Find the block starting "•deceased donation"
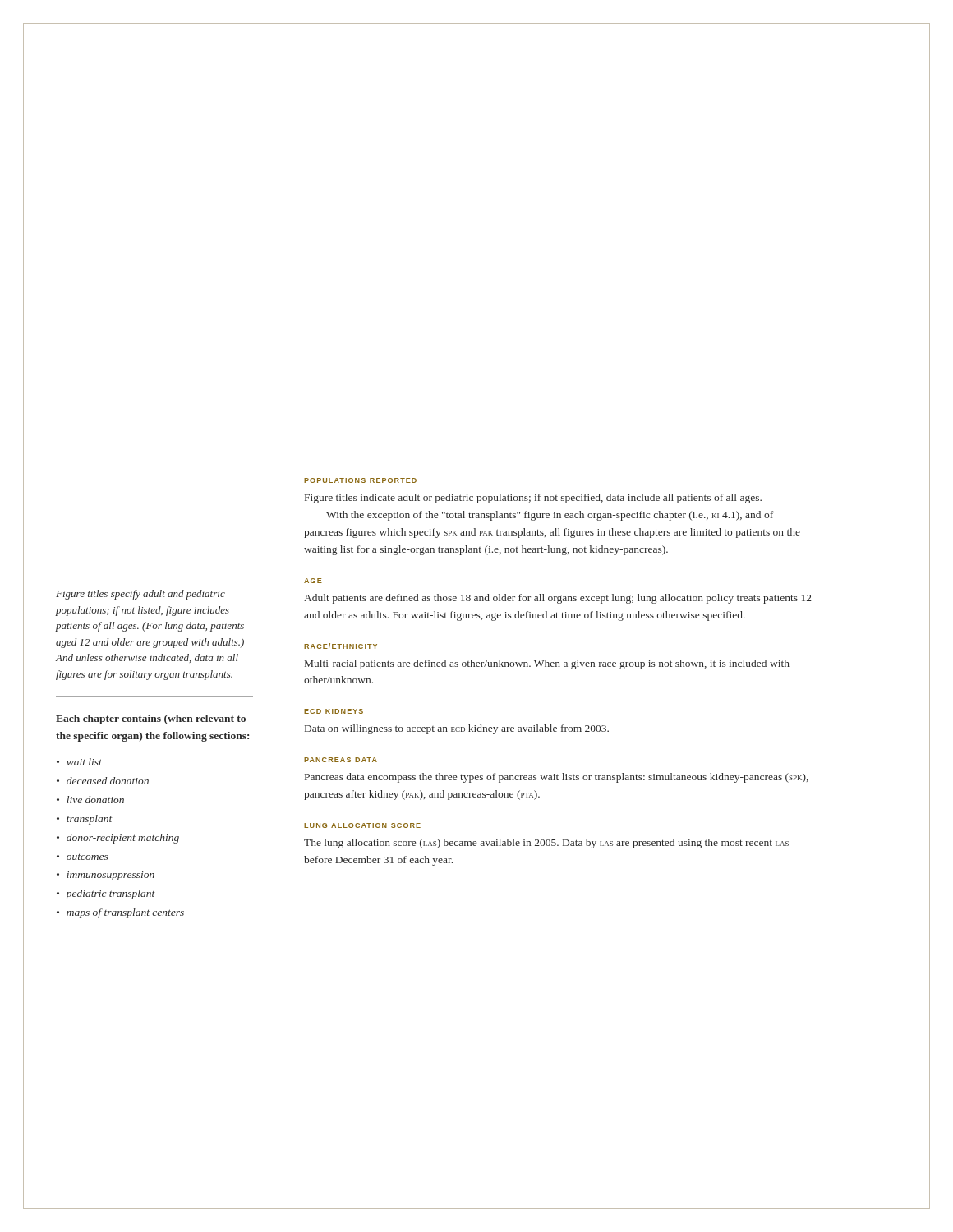The image size is (953, 1232). (x=102, y=781)
